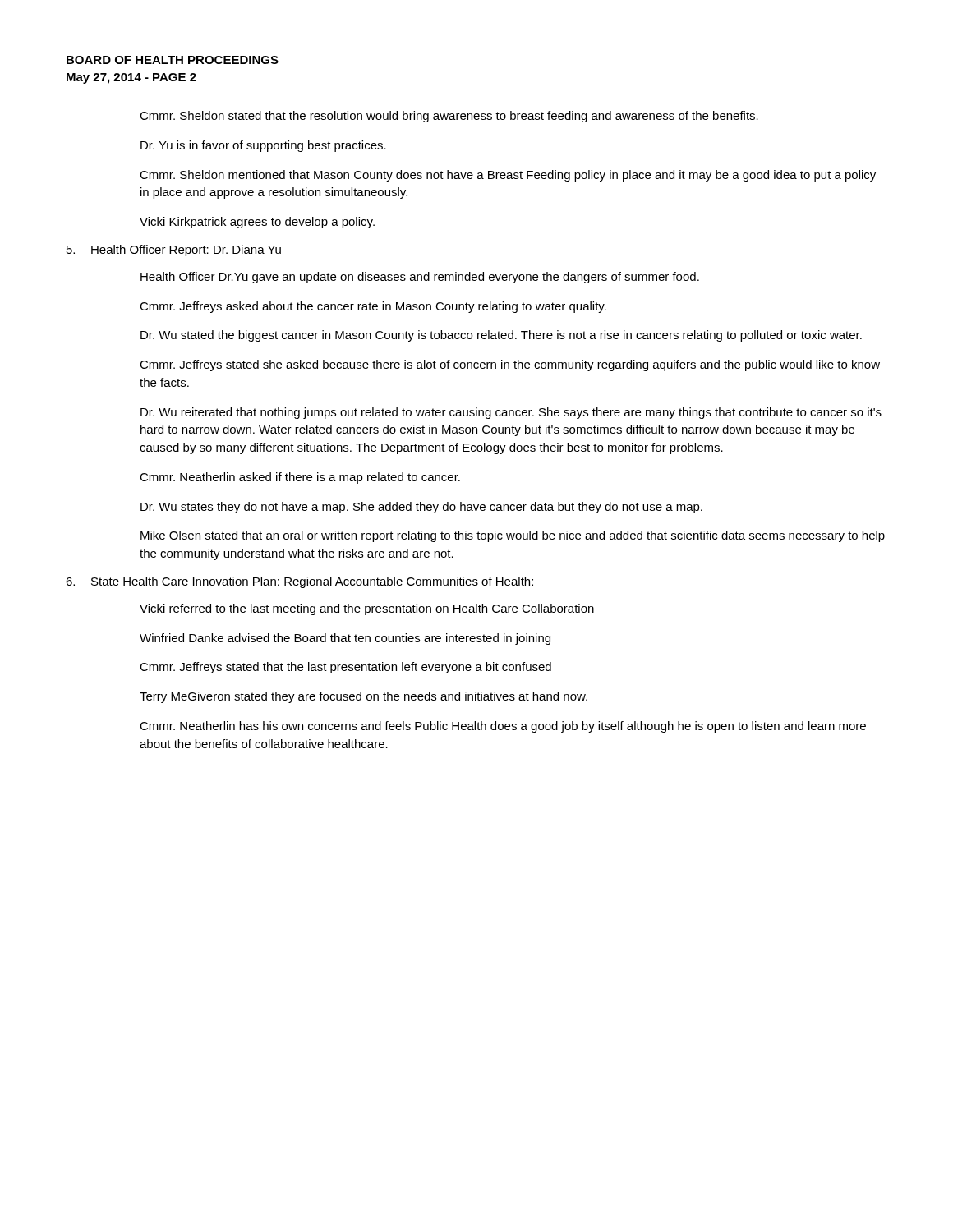
Task: Find the block starting "Vicki Kirkpatrick agrees to develop a"
Action: 257,223
